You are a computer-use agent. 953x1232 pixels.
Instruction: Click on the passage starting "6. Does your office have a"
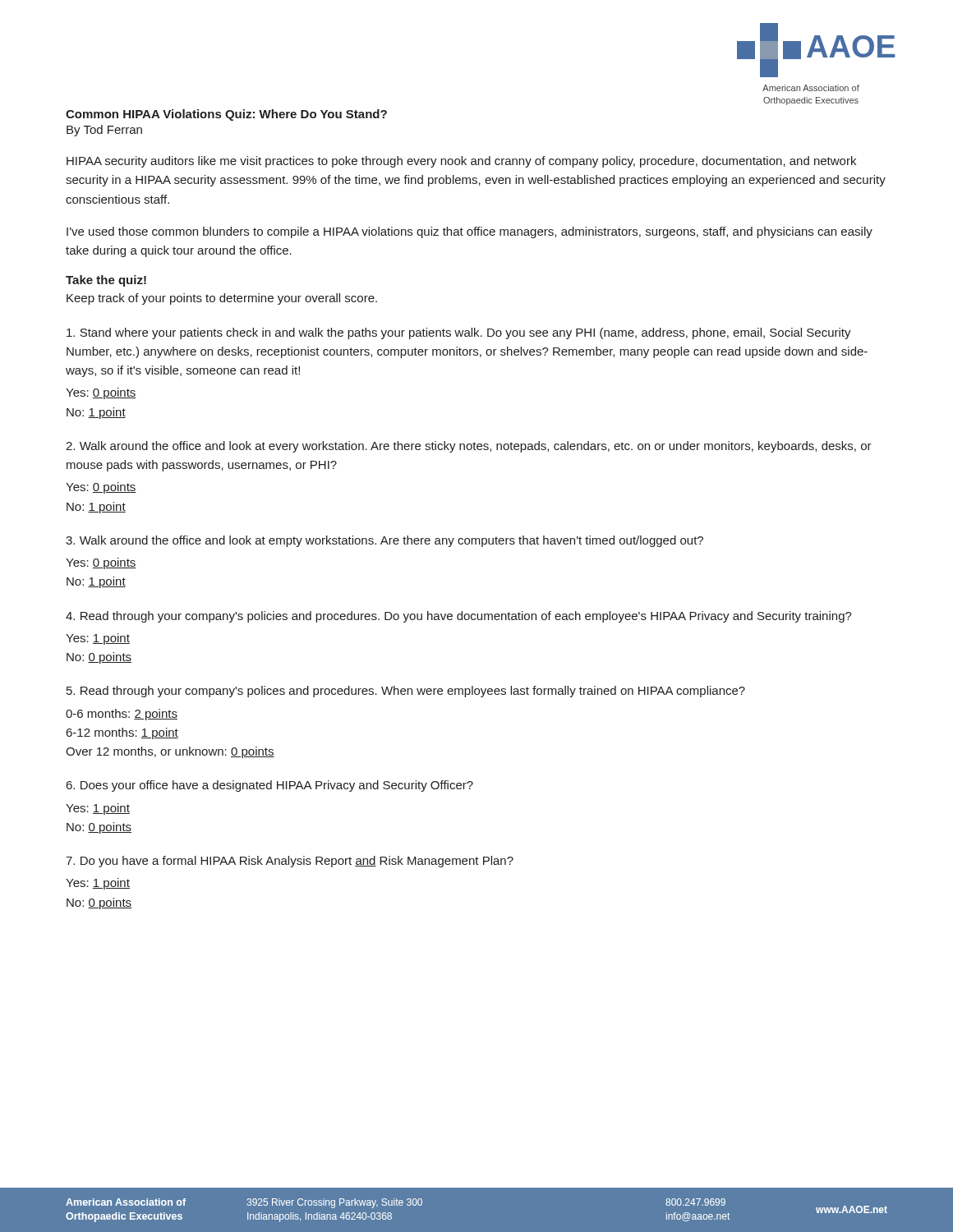pyautogui.click(x=270, y=786)
